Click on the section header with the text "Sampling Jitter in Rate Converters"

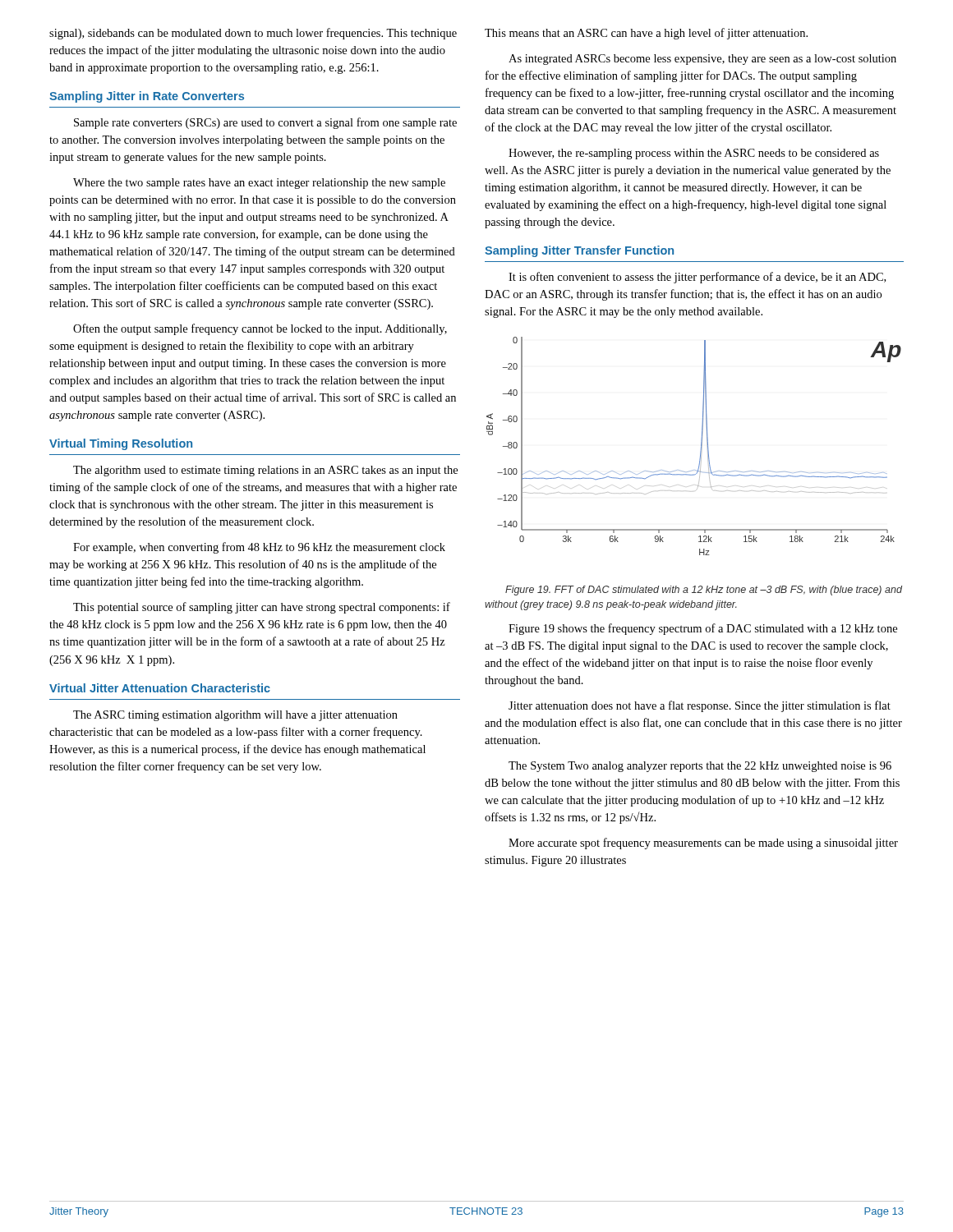tap(255, 98)
